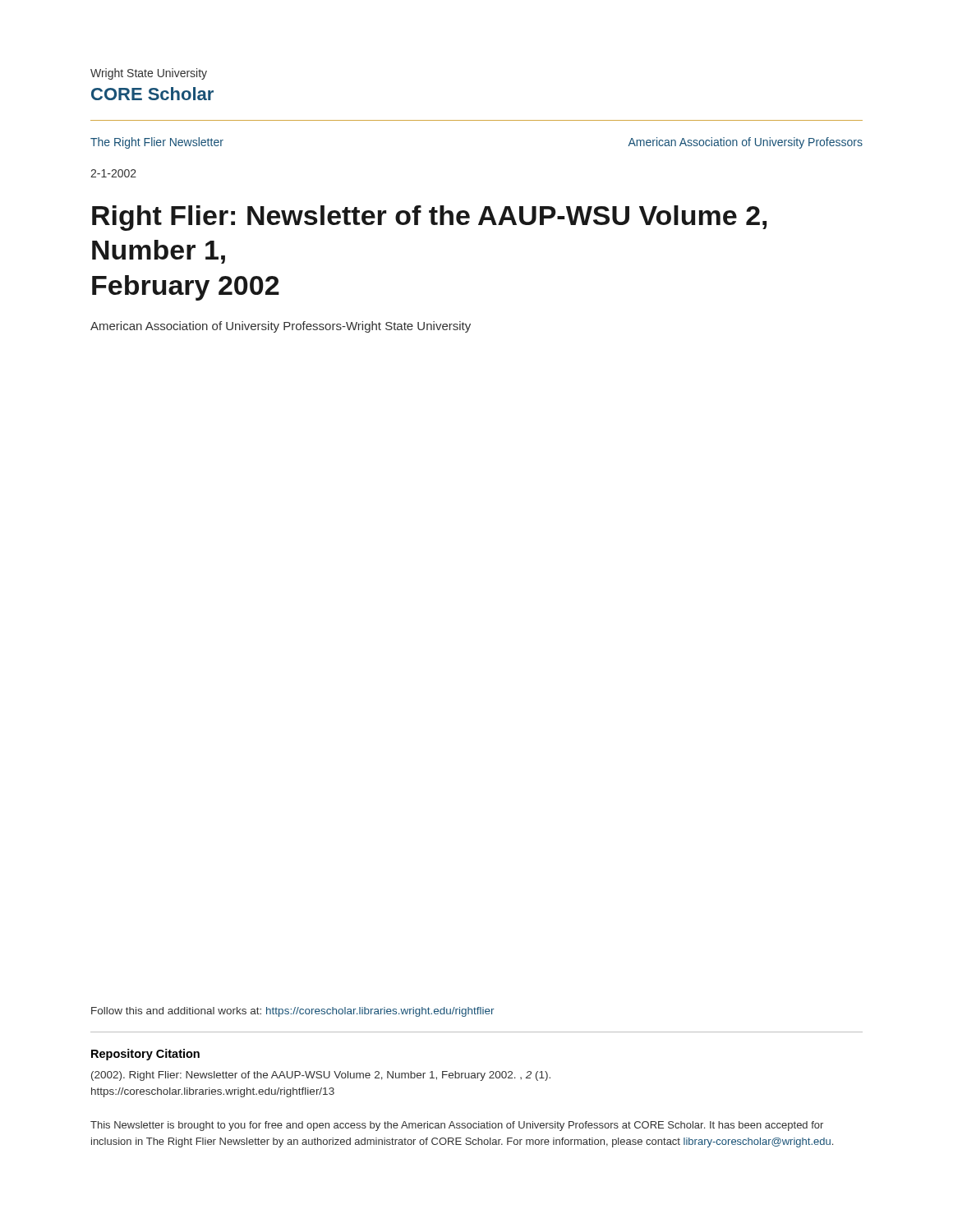The height and width of the screenshot is (1232, 953).
Task: Find the passage starting "The Right Flier Newsletter"
Action: point(157,142)
